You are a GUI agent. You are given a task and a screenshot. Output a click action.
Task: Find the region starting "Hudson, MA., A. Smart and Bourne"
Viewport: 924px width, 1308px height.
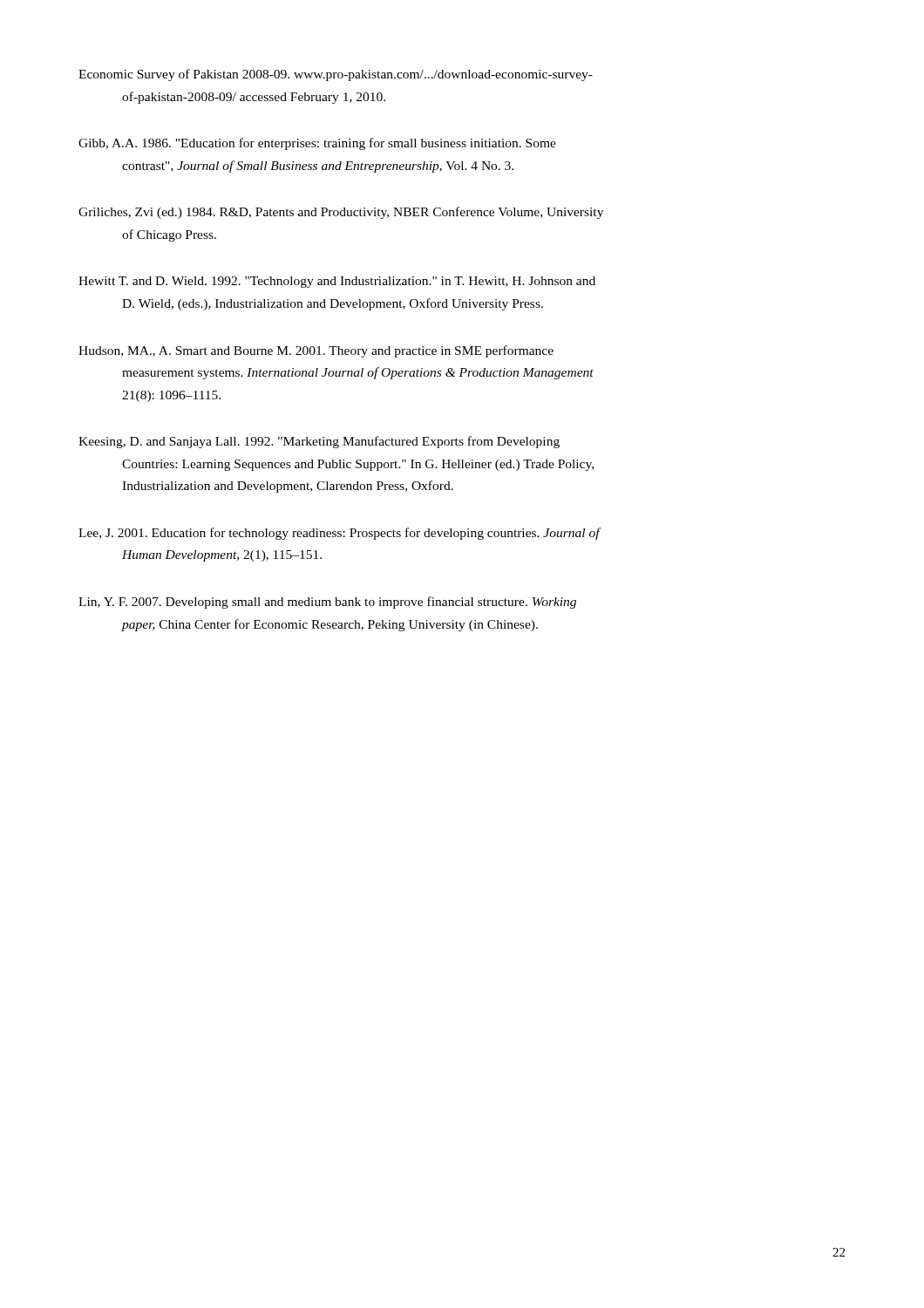[462, 372]
